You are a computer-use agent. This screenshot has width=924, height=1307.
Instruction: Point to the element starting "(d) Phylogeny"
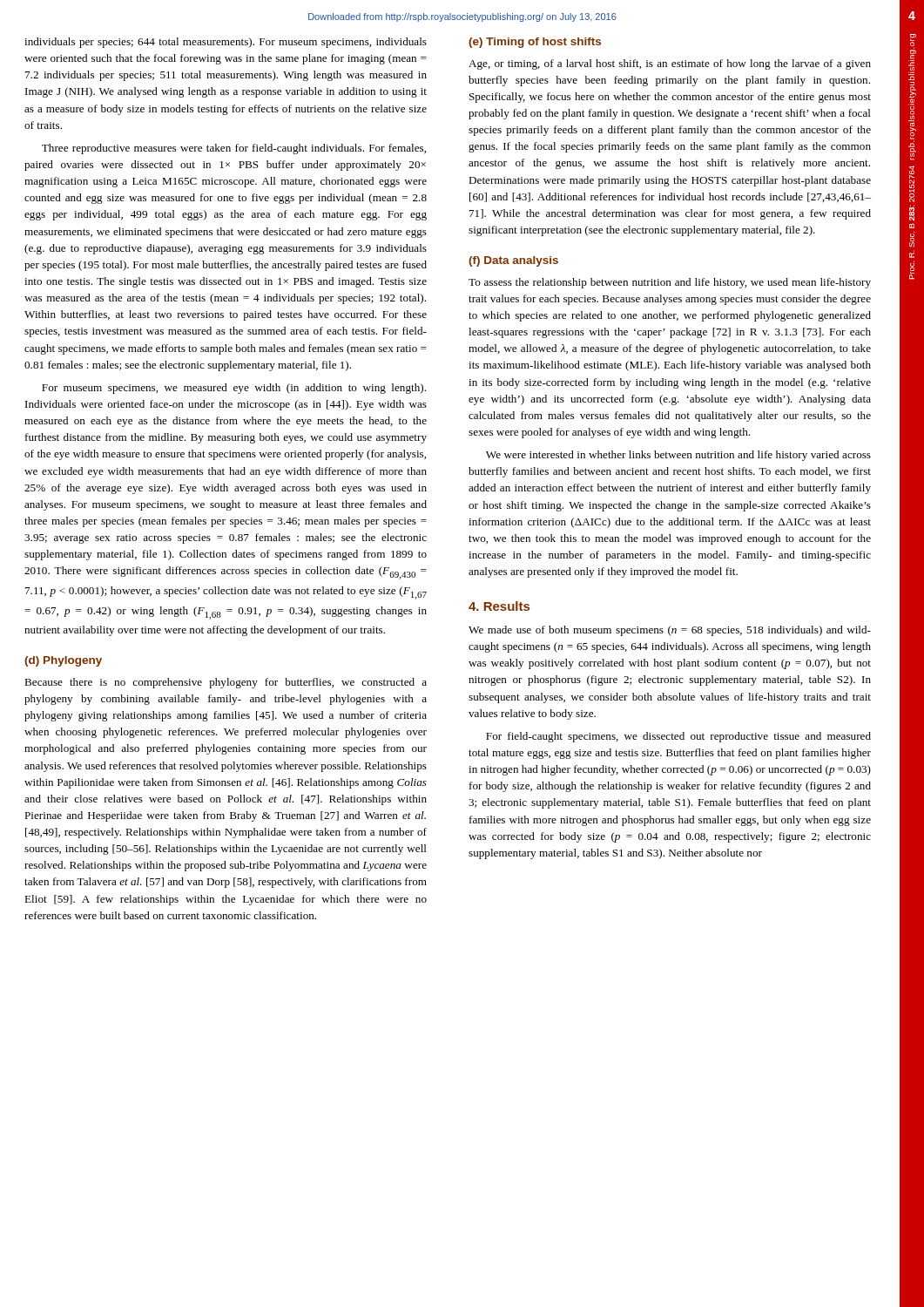pos(63,660)
